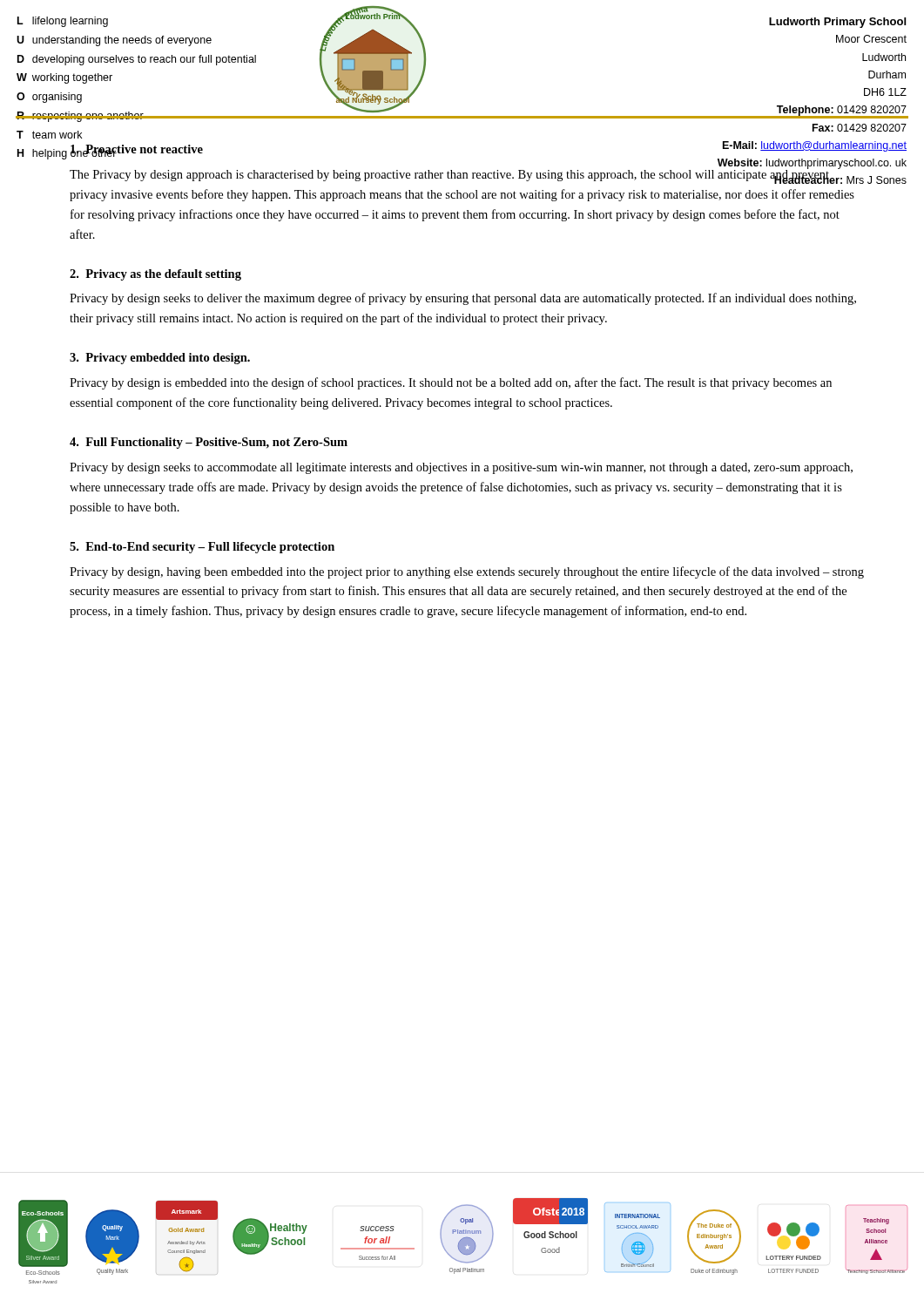Navigate to the text block starting "2. Privacy as the default setting"
Screen dimensions: 1307x924
click(x=155, y=273)
